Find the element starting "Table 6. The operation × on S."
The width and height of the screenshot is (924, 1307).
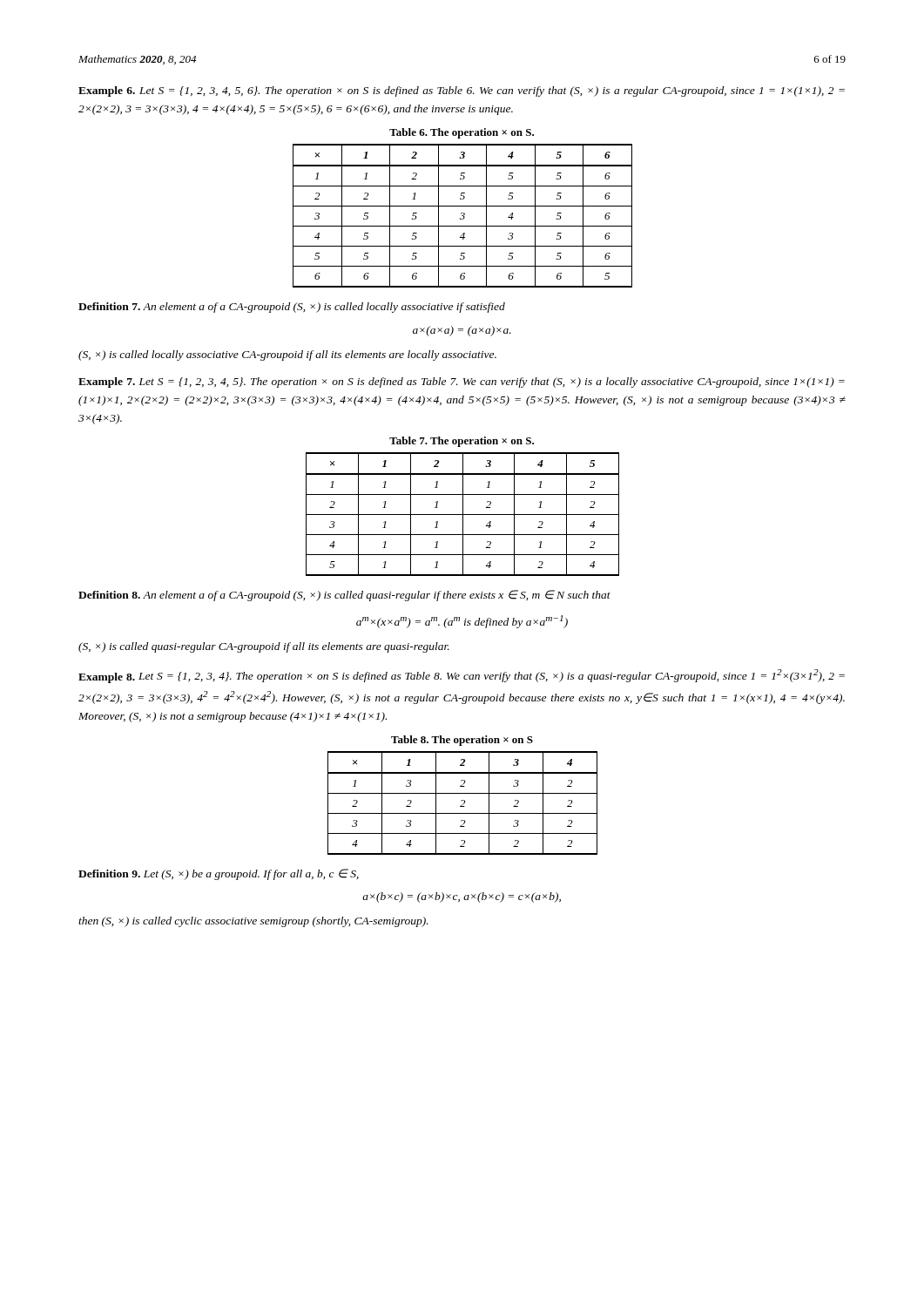click(462, 132)
